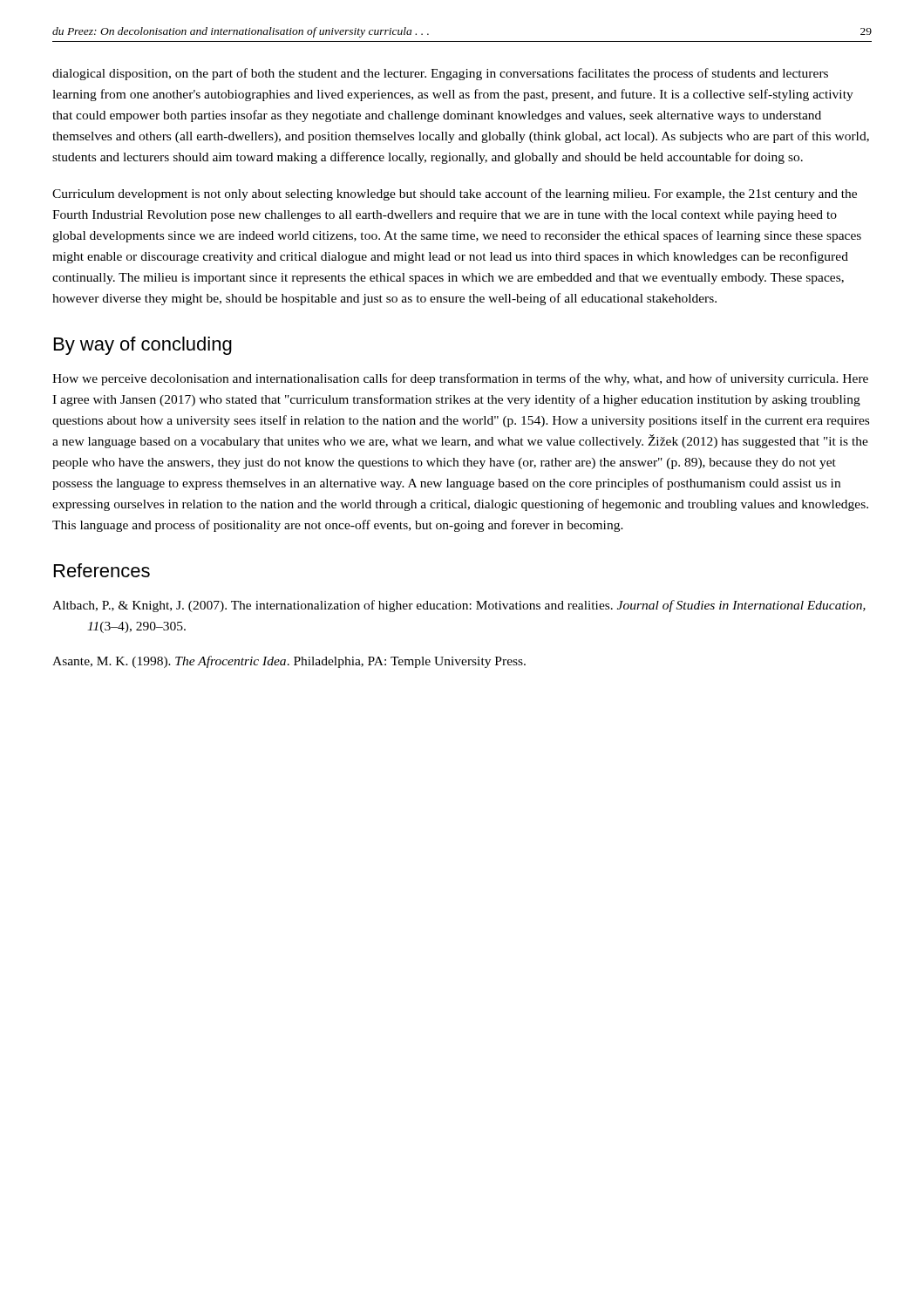Image resolution: width=924 pixels, height=1308 pixels.
Task: Point to the text block starting "Asante, M. K. (1998). The Afrocentric"
Action: [x=289, y=661]
